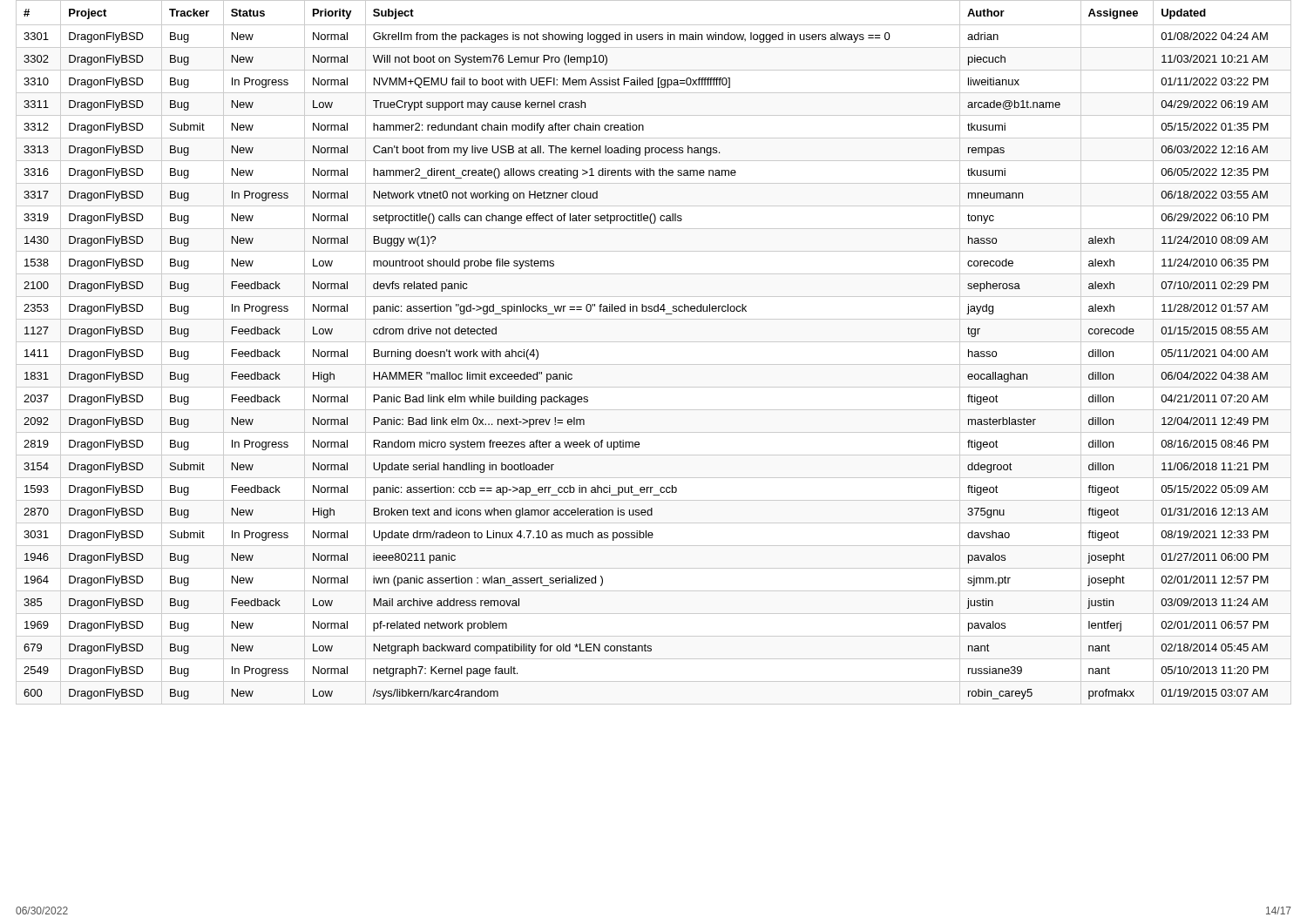Locate the table with the text "12/04/2011 12:49 PM"
Screen dimensions: 924x1307
[654, 352]
